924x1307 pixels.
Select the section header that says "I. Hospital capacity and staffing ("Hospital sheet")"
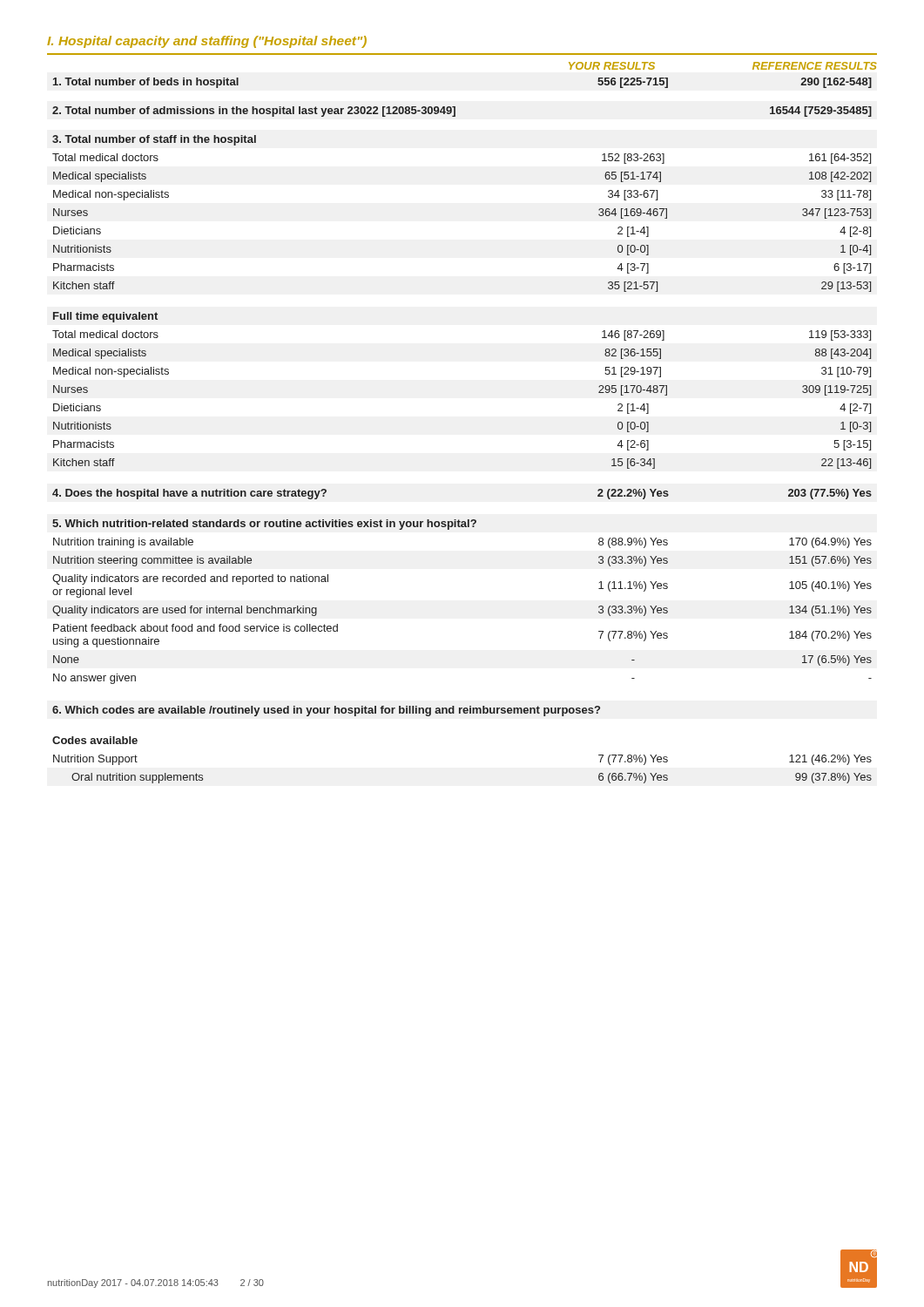[x=207, y=41]
